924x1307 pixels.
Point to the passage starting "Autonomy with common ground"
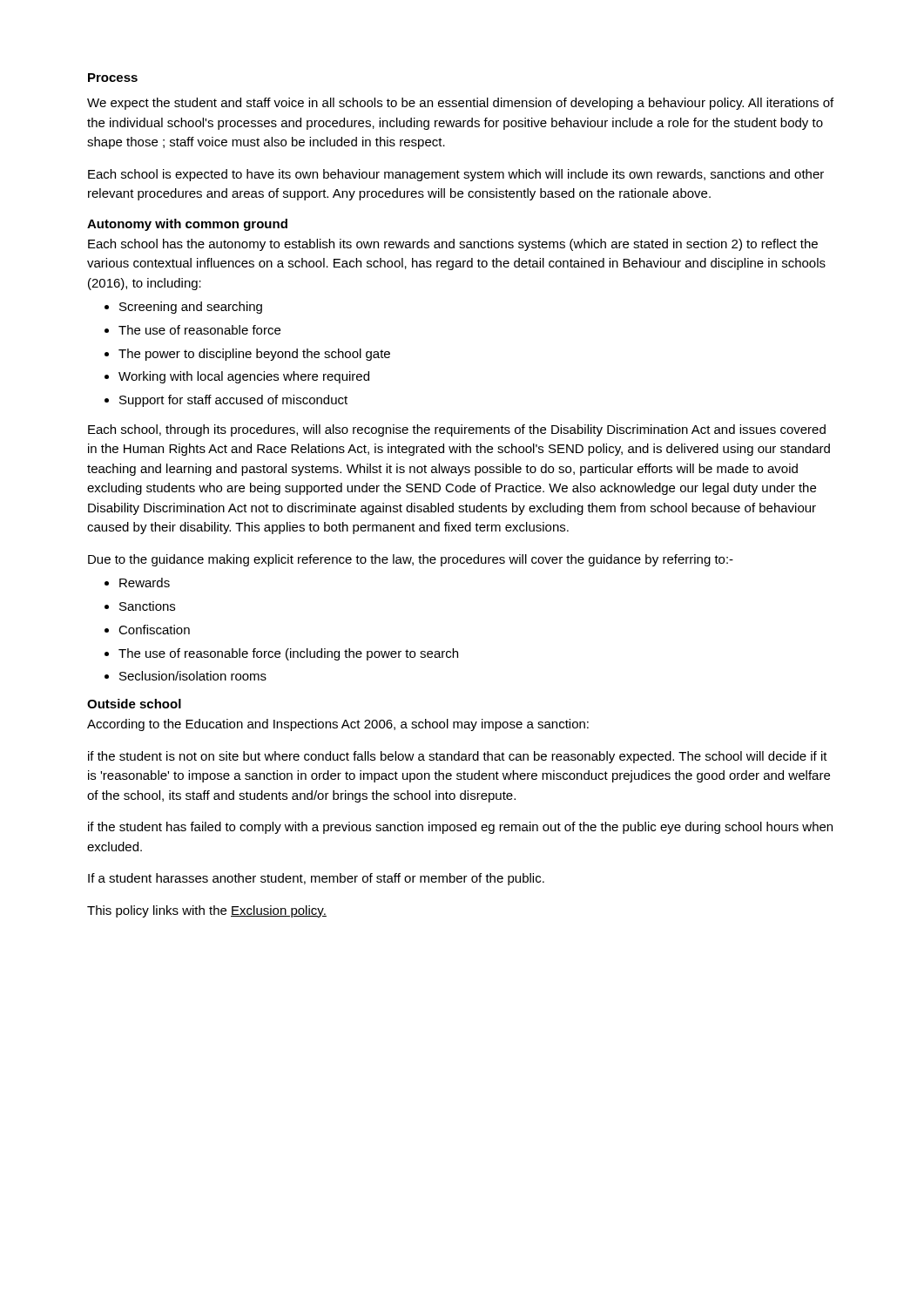point(188,223)
